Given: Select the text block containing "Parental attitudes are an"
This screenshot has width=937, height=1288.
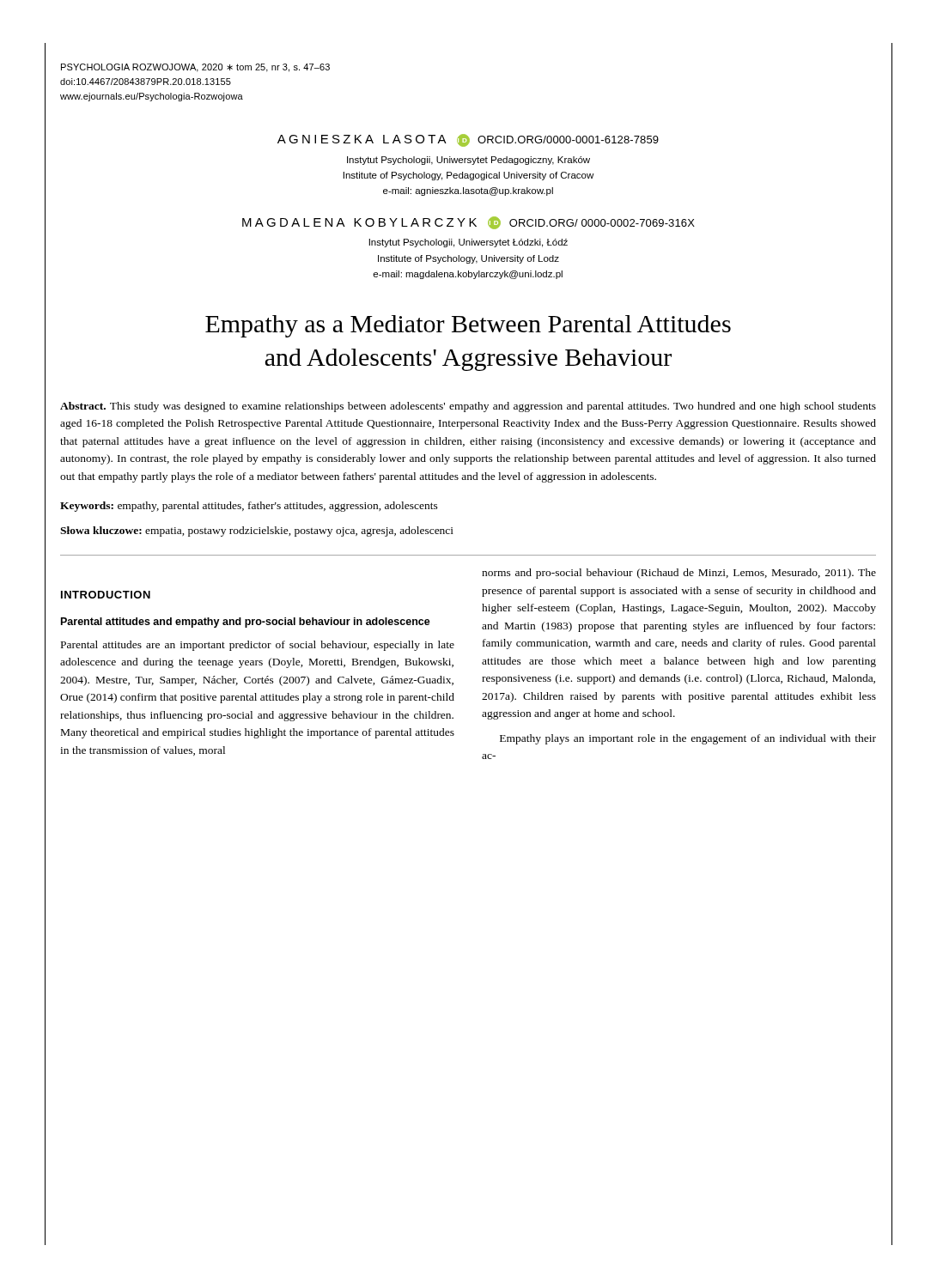Looking at the screenshot, I should 257,698.
